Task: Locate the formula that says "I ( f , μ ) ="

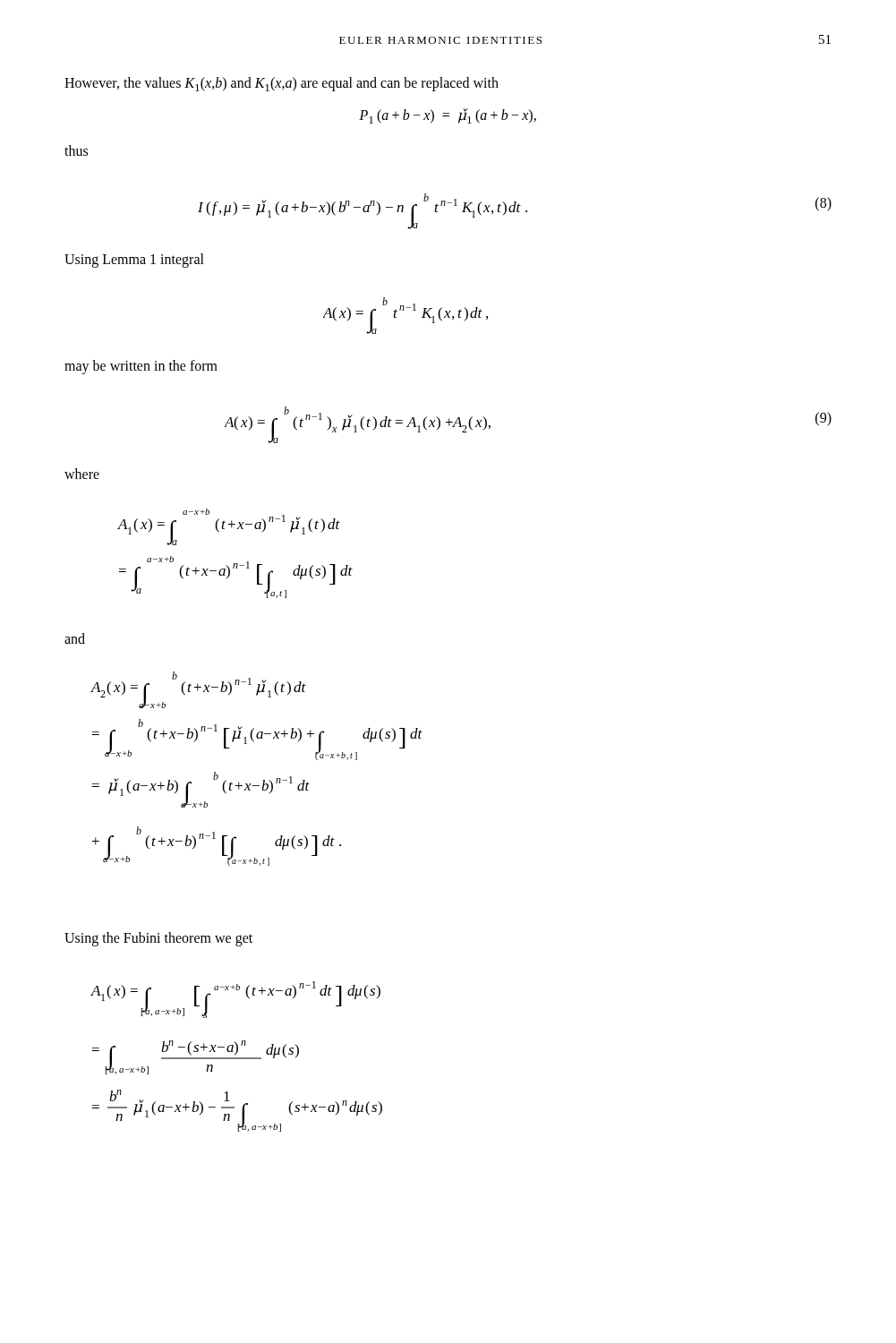Action: (x=448, y=203)
